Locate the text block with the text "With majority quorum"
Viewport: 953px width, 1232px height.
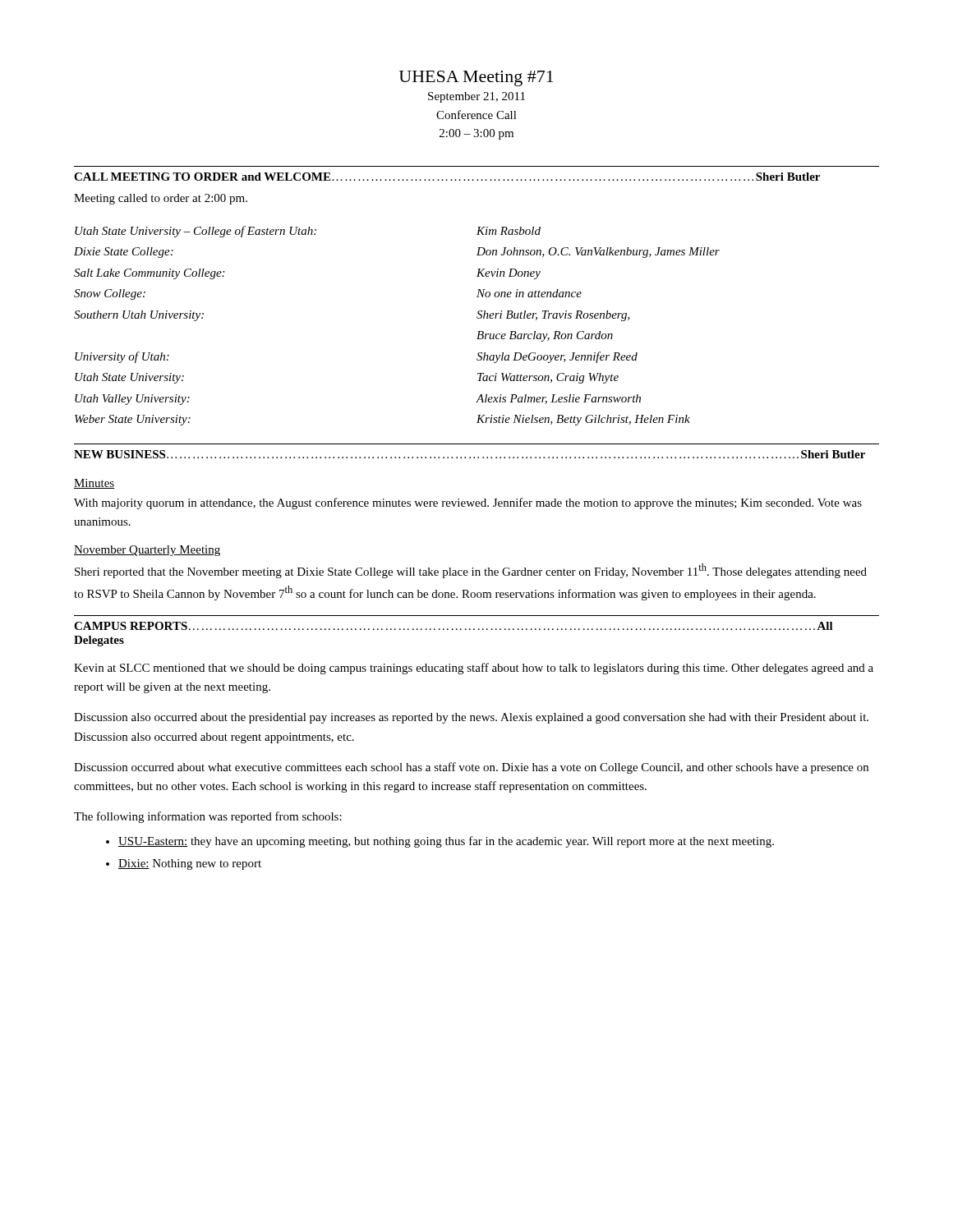pos(468,512)
